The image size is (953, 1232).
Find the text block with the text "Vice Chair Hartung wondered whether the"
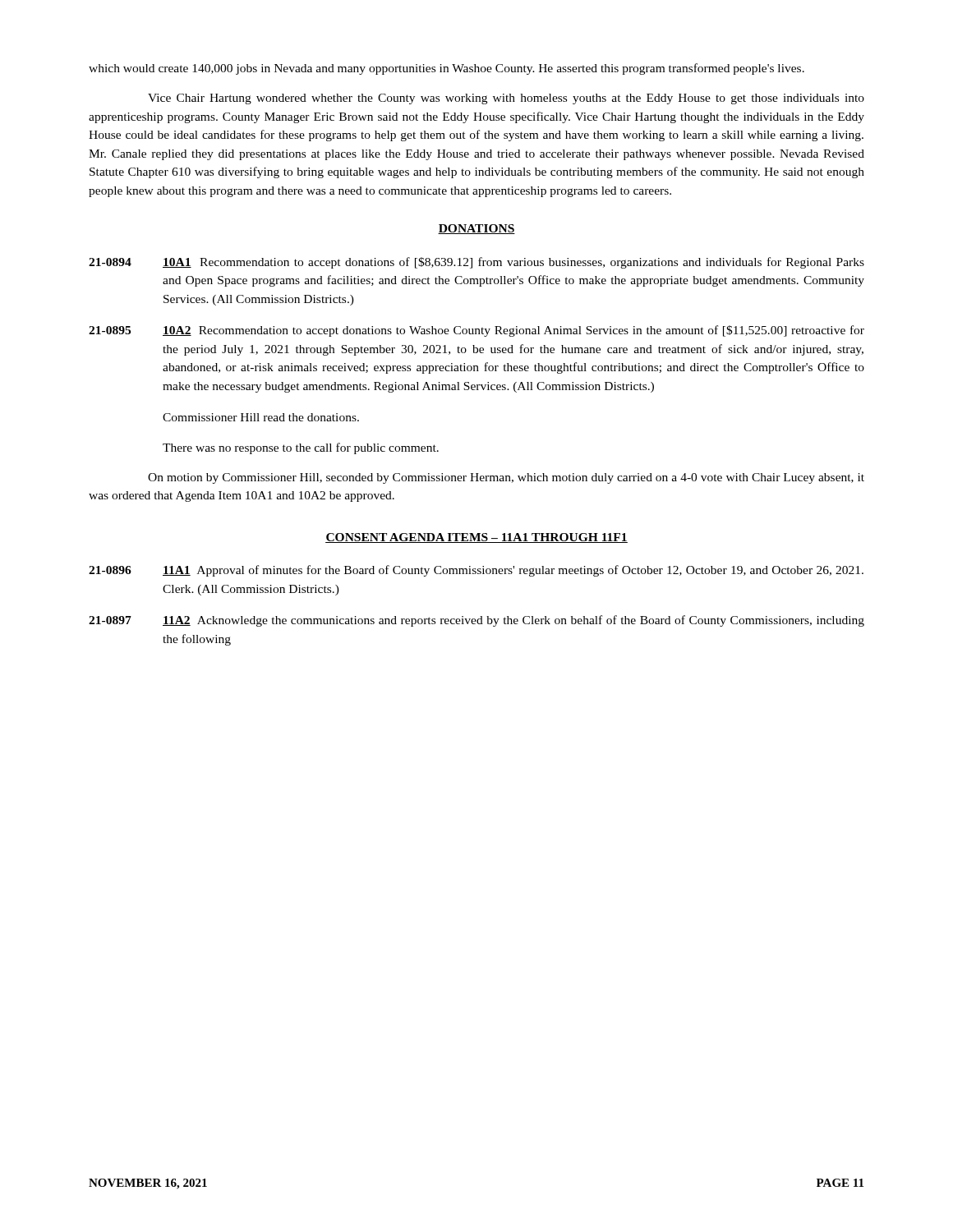click(476, 144)
